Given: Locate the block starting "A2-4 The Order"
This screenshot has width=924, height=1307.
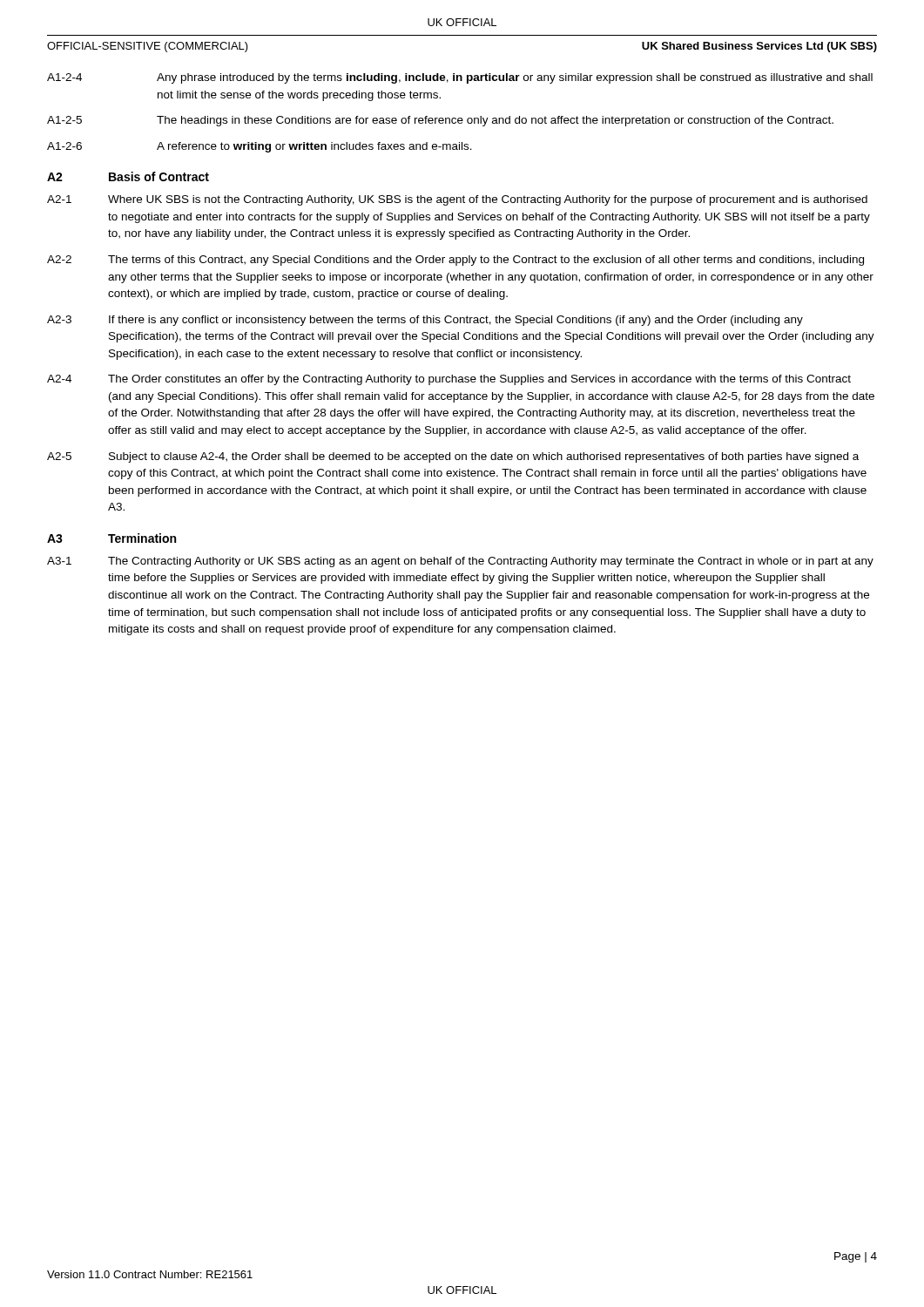Looking at the screenshot, I should pyautogui.click(x=462, y=405).
